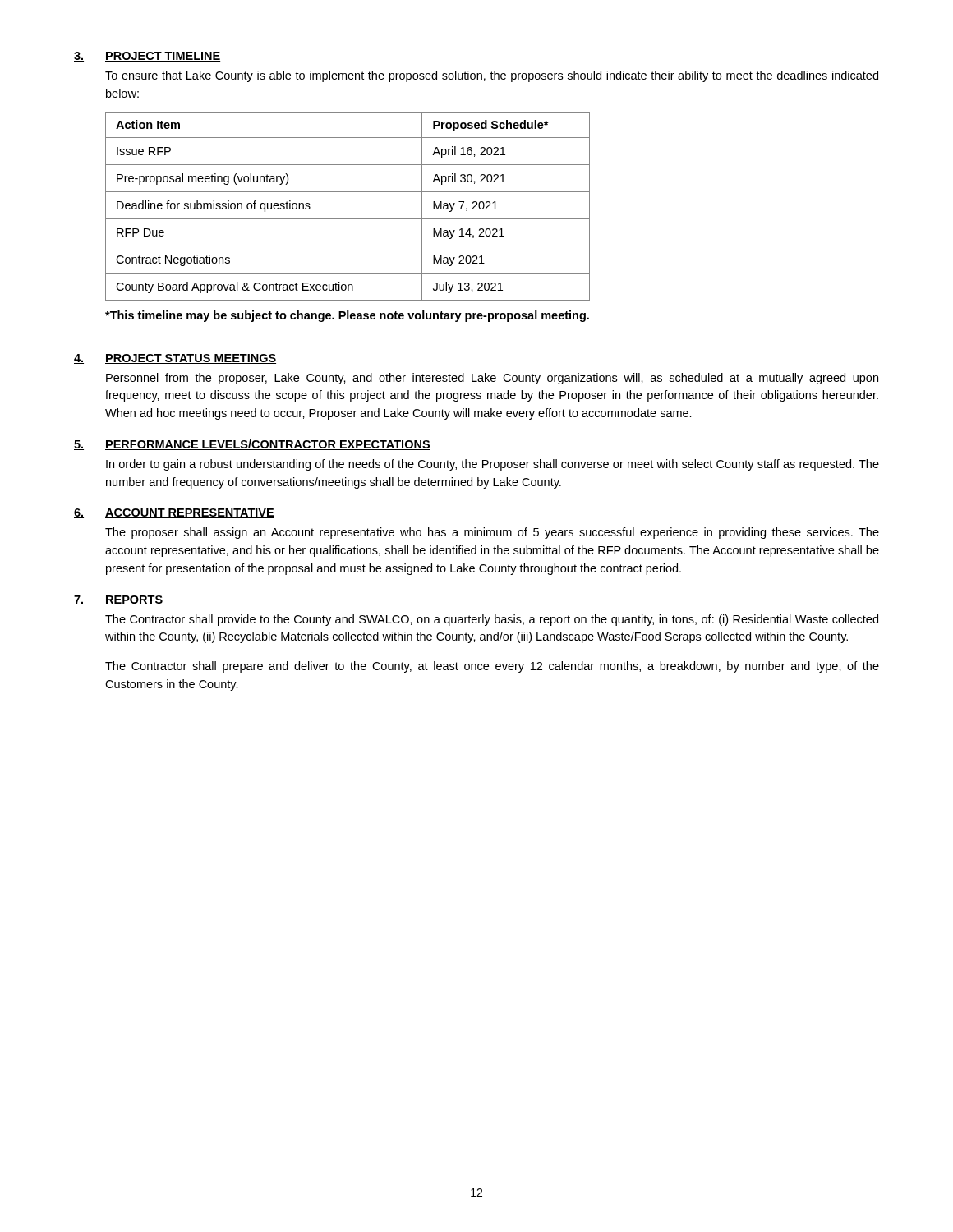This screenshot has height=1232, width=953.
Task: Click on the text block that reads "To ensure that Lake County is able"
Action: pyautogui.click(x=492, y=85)
